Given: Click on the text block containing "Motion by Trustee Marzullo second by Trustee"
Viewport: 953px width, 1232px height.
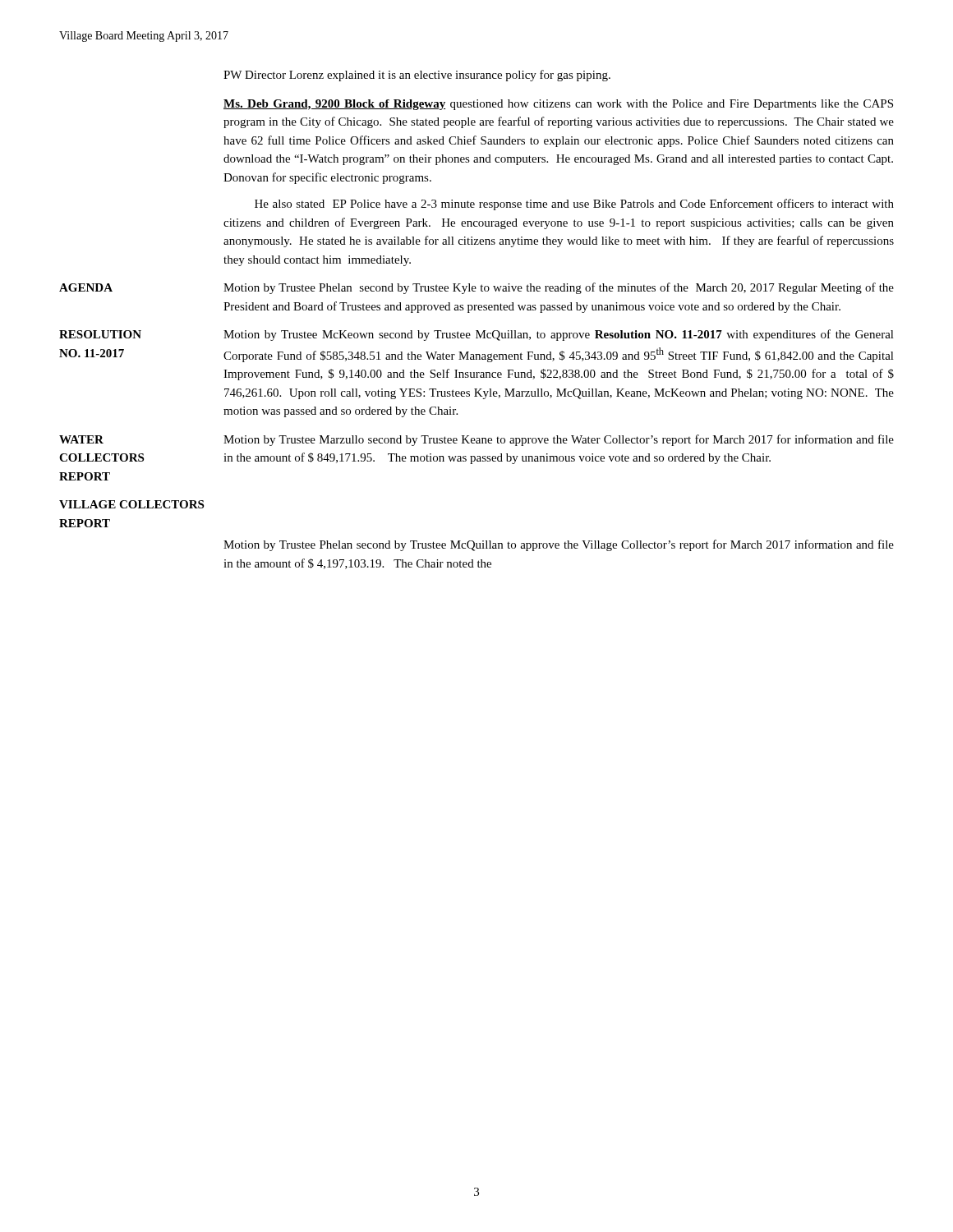Looking at the screenshot, I should 559,448.
